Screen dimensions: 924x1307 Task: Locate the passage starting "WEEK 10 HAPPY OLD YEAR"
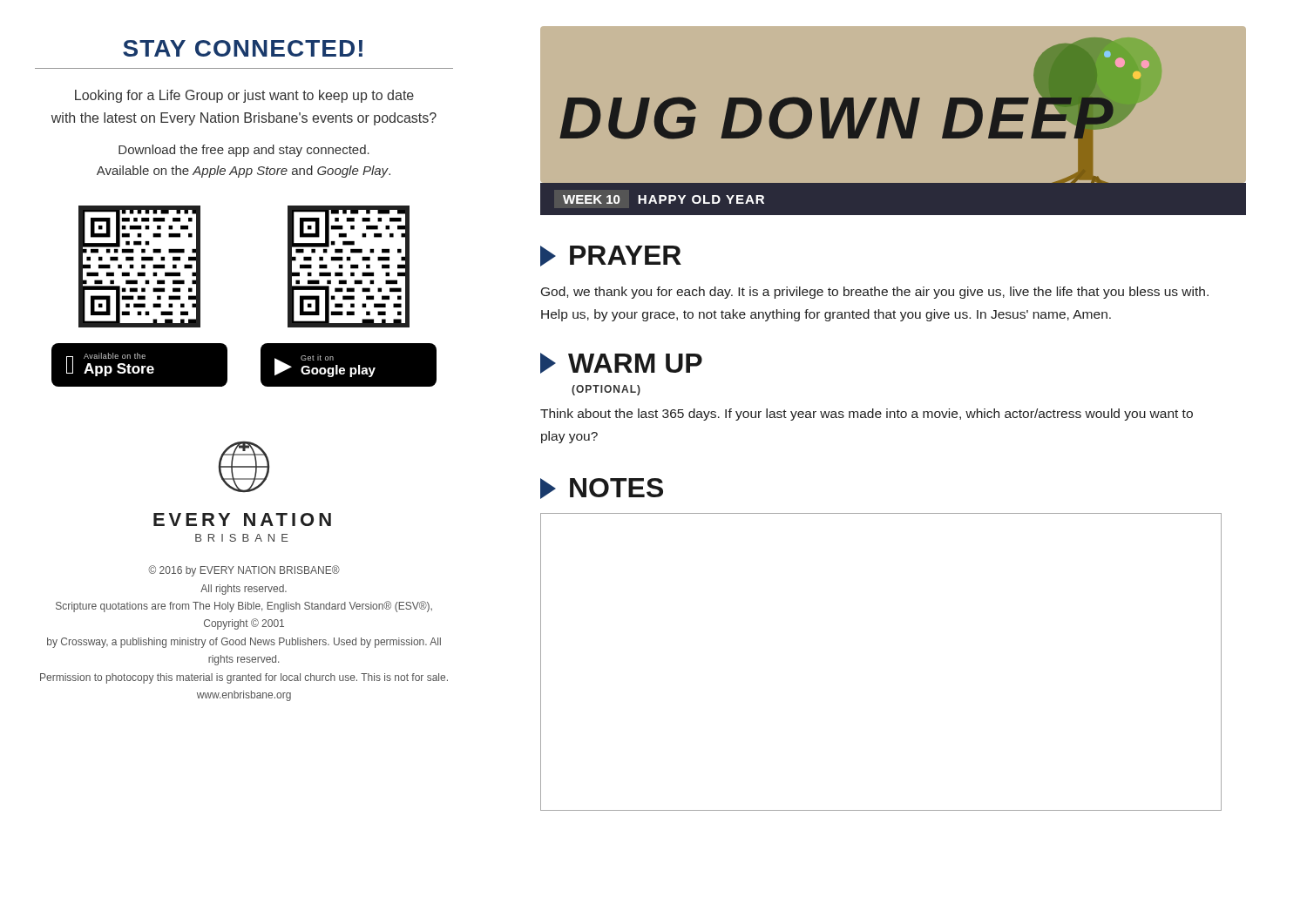893,199
